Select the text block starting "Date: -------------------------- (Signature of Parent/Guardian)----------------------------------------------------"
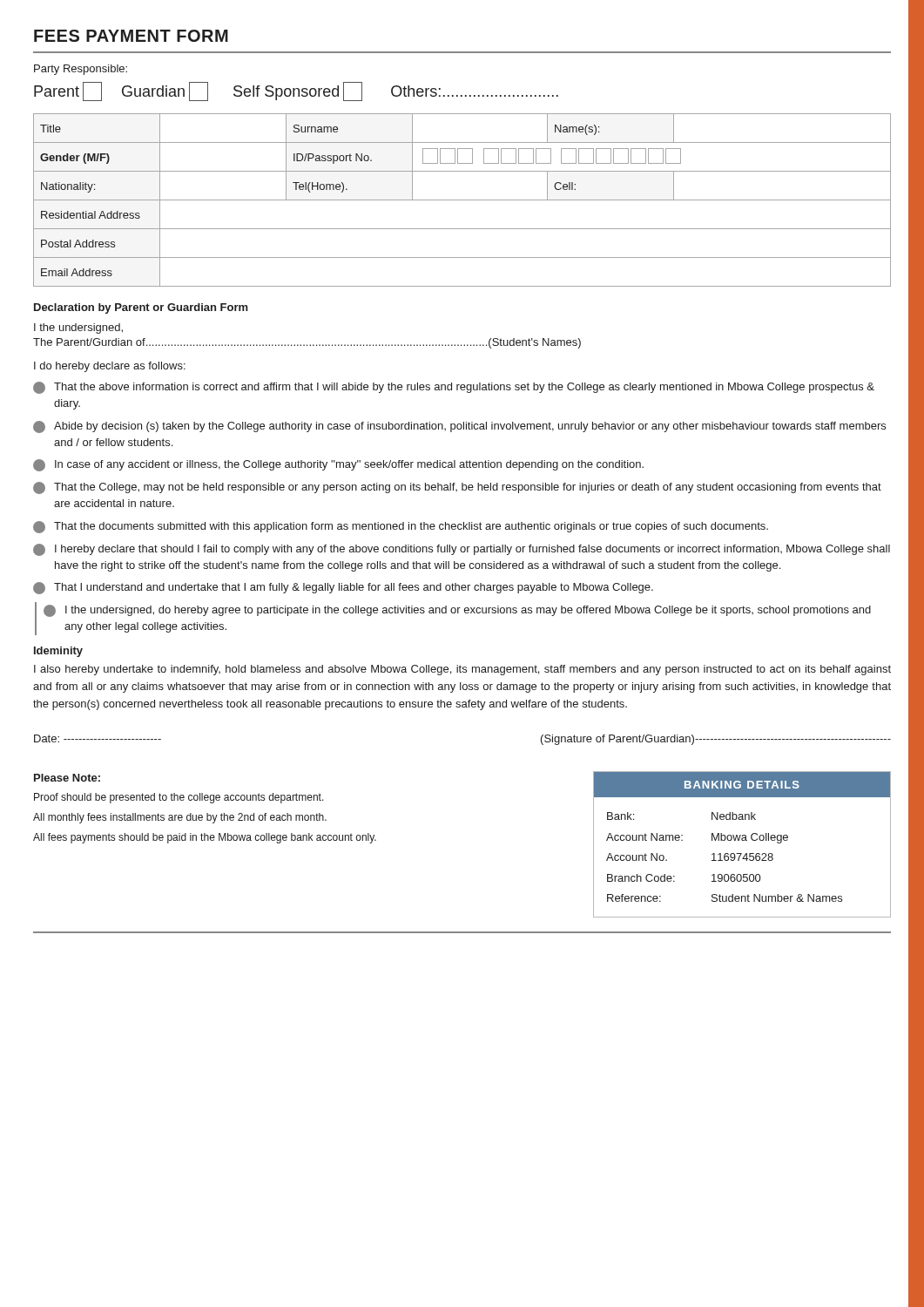 [59, 741]
